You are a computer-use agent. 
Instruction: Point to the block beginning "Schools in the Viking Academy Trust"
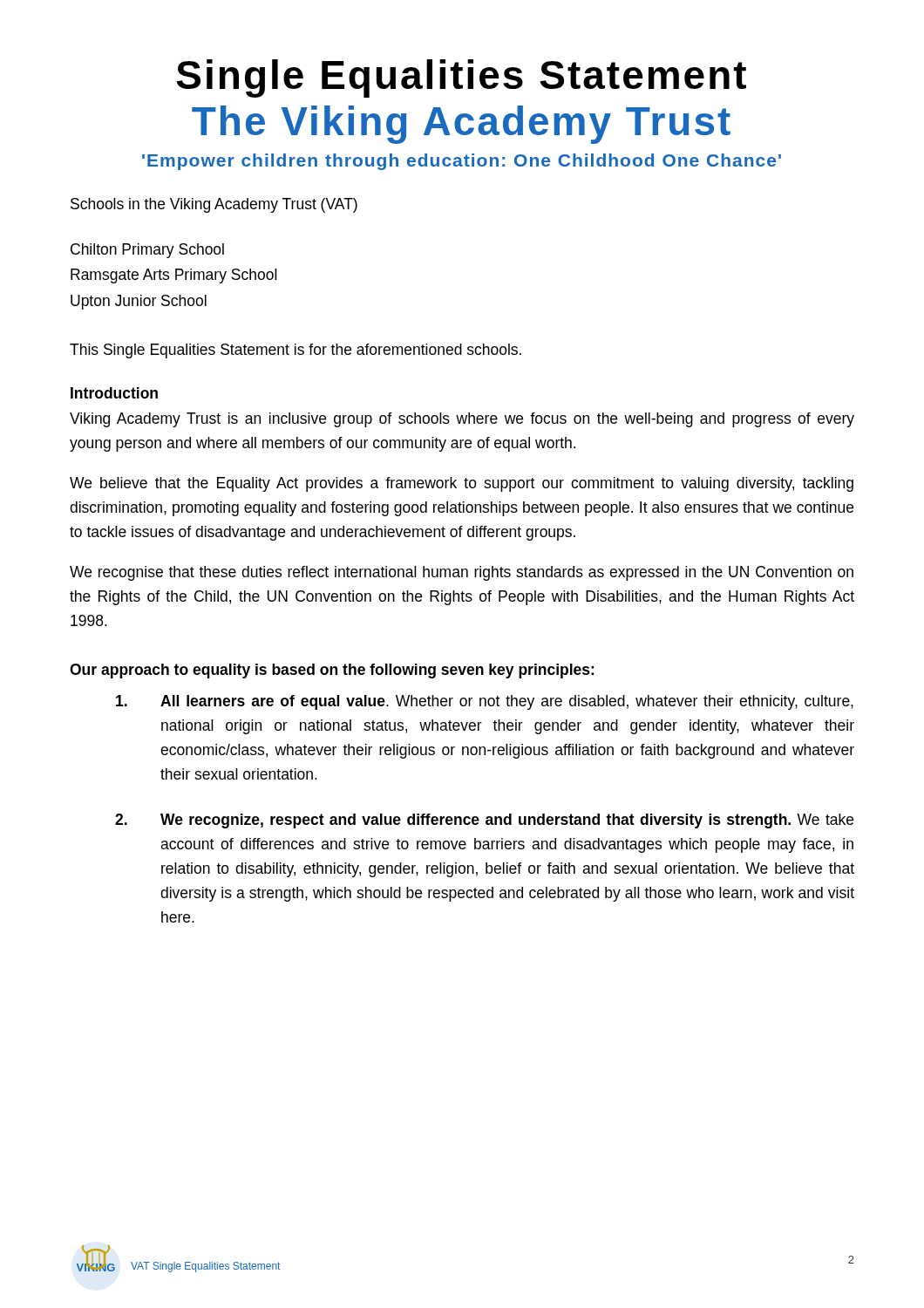214,205
